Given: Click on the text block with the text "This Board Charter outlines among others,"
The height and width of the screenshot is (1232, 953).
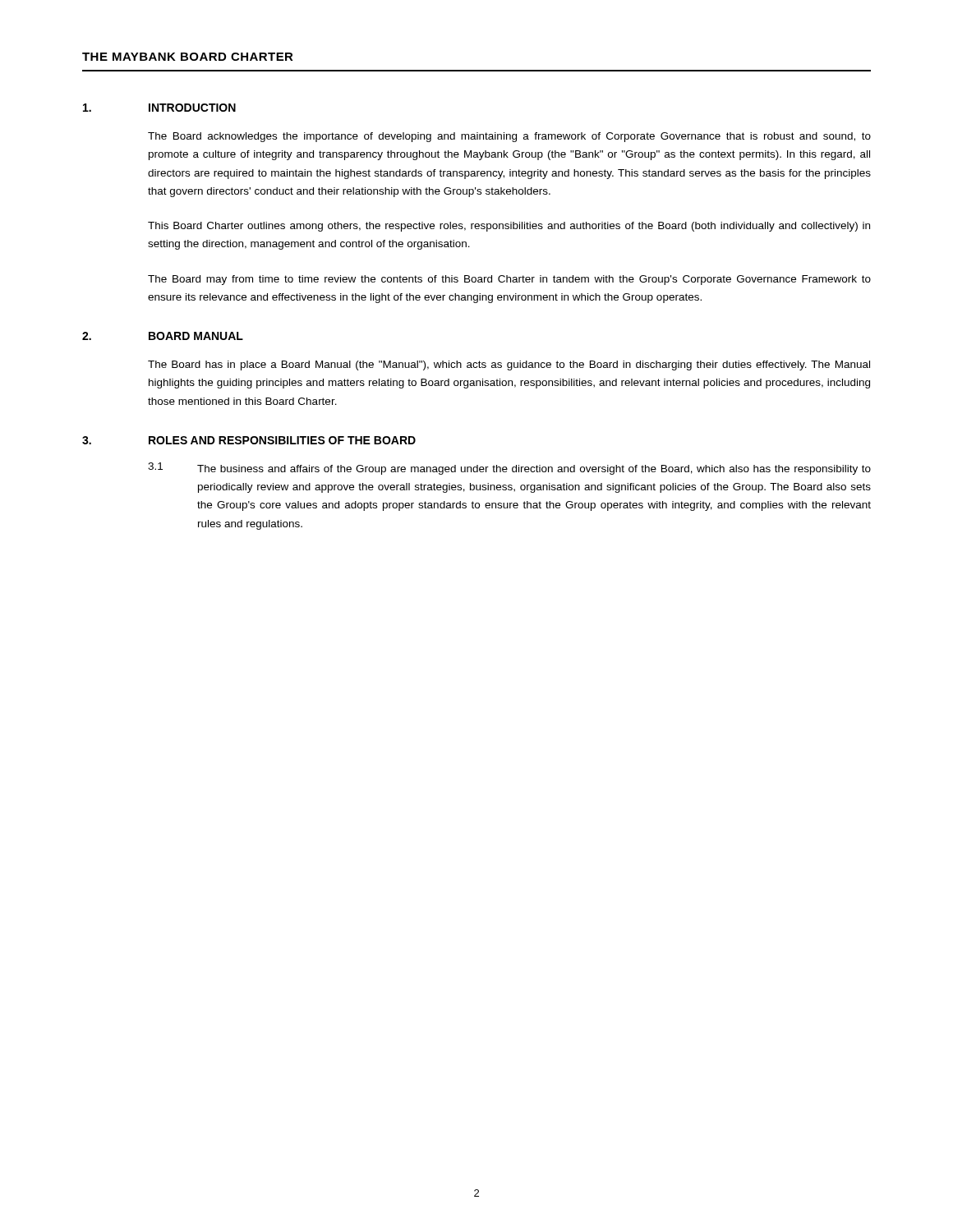Looking at the screenshot, I should click(509, 235).
